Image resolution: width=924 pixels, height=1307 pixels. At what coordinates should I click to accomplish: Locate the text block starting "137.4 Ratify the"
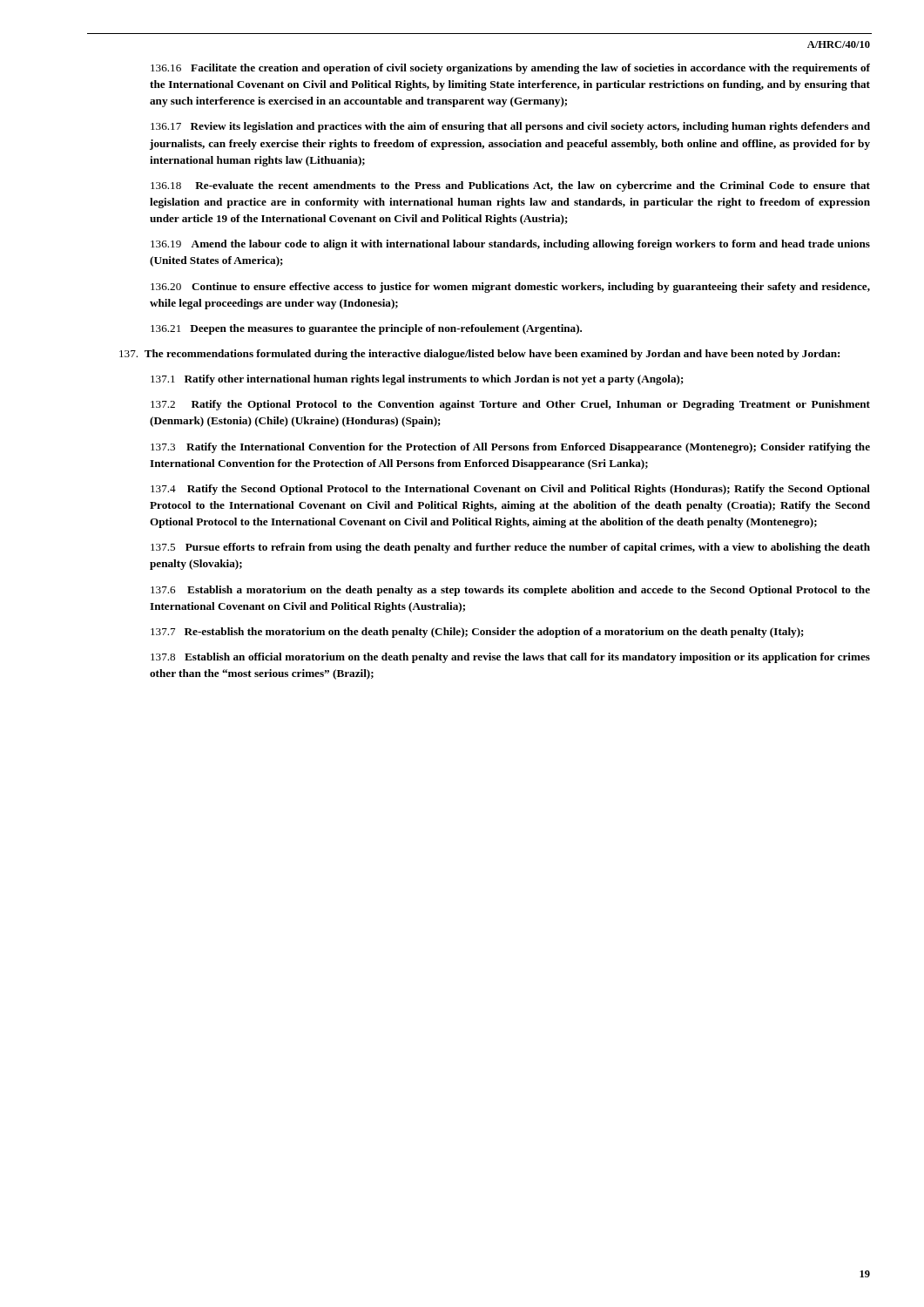tap(510, 505)
